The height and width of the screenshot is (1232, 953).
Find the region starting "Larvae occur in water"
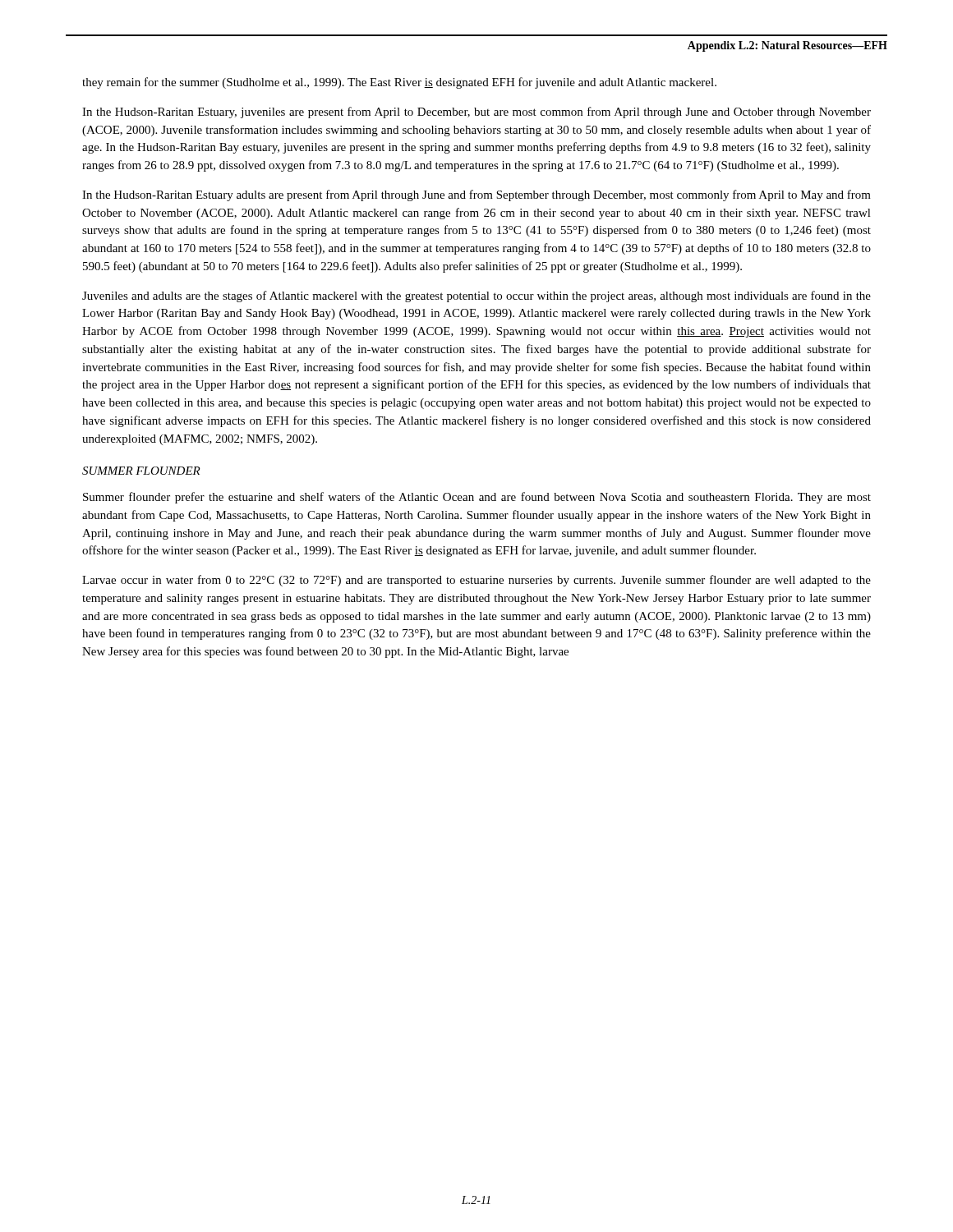476,616
